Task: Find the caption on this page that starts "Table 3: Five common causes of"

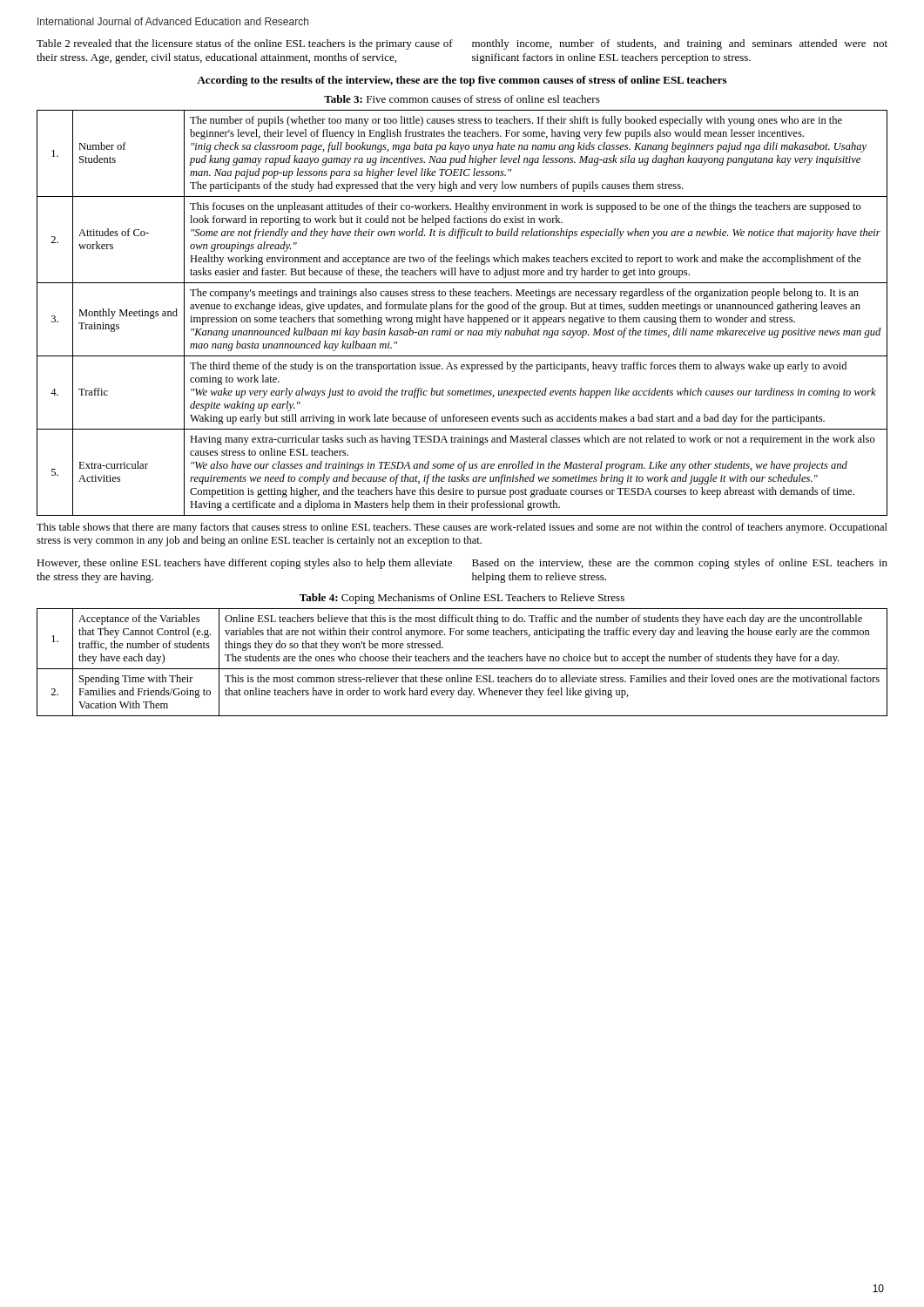Action: (x=462, y=99)
